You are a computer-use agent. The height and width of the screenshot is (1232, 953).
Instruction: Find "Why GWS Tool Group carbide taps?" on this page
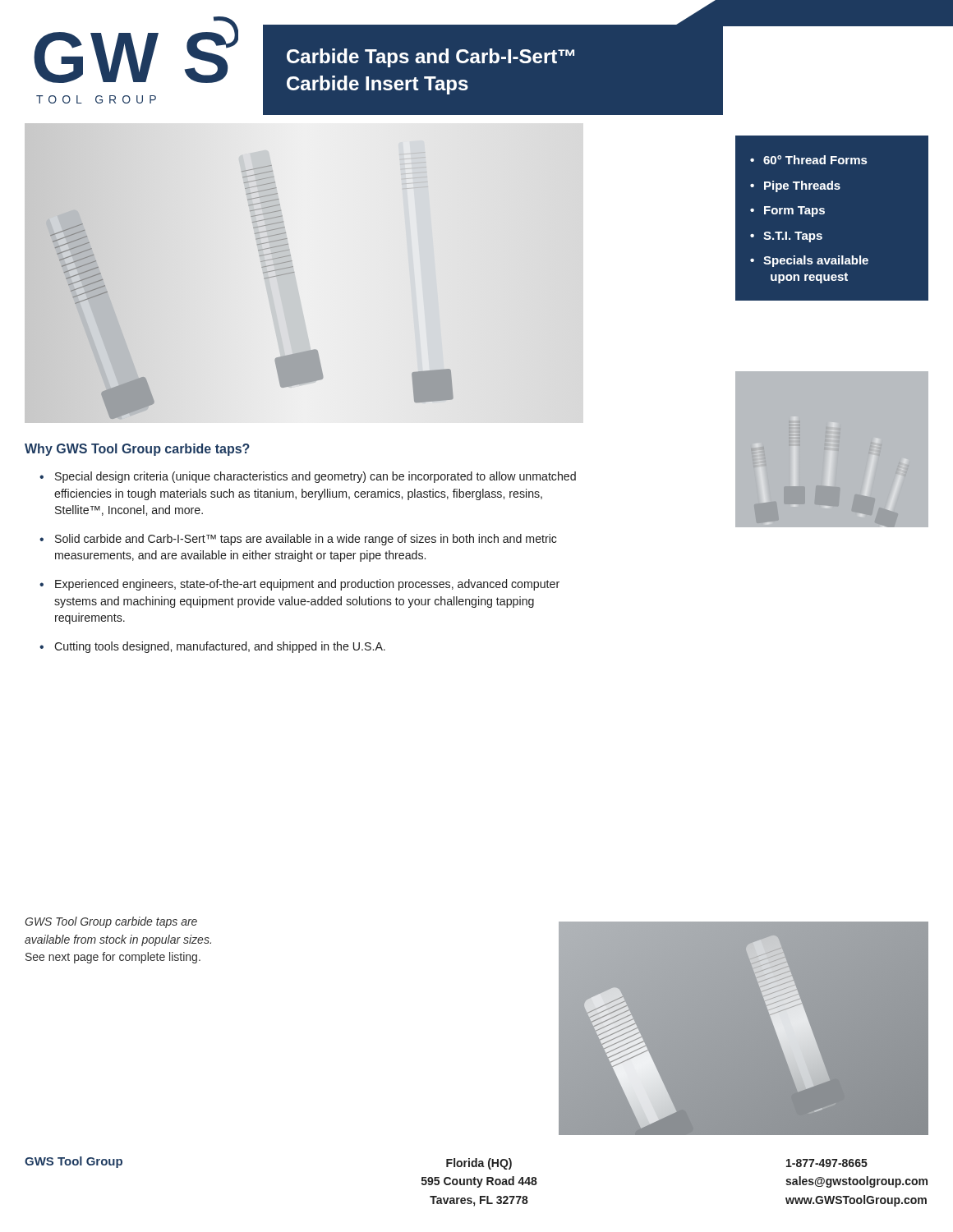(137, 450)
